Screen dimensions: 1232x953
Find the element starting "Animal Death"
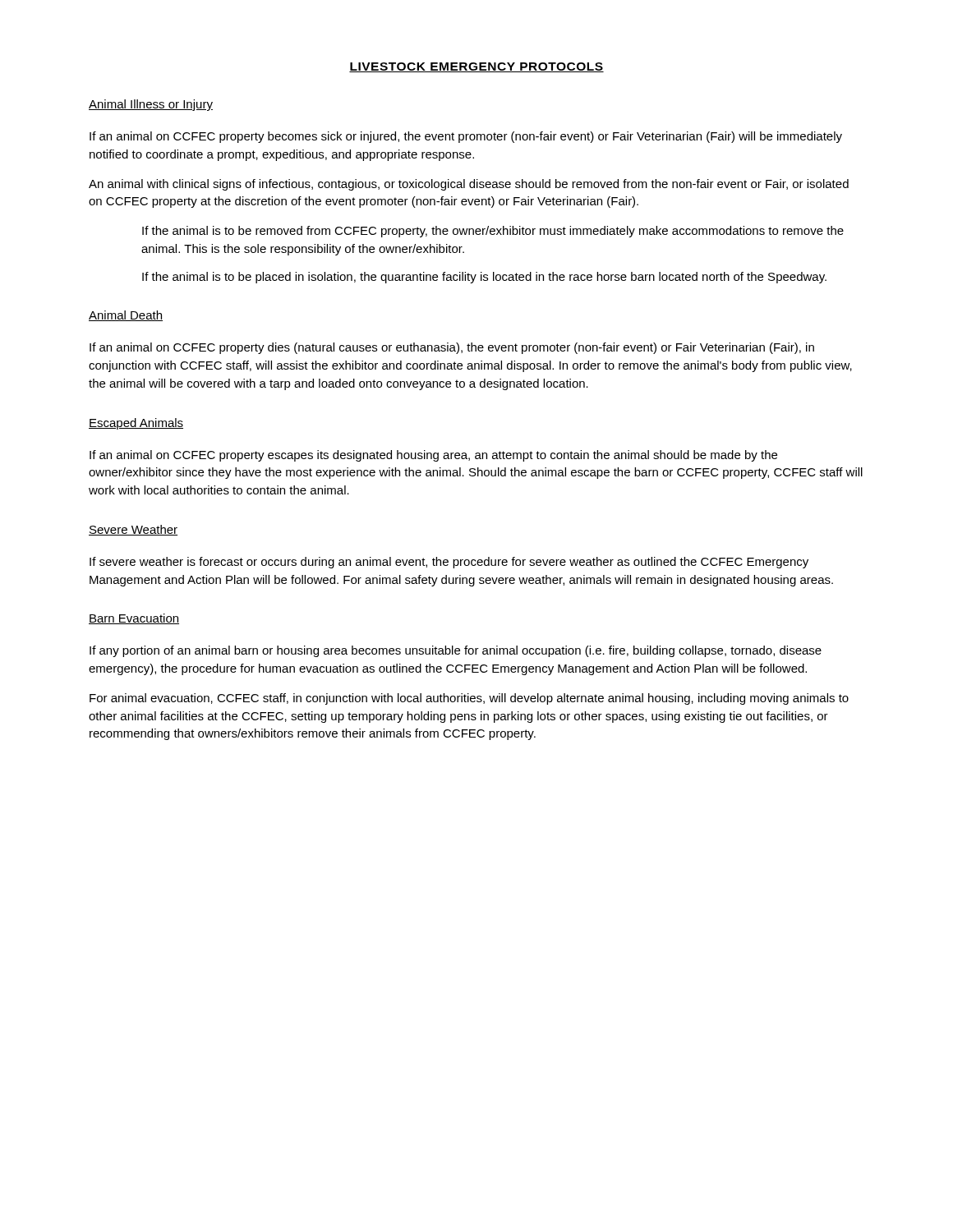tap(126, 315)
